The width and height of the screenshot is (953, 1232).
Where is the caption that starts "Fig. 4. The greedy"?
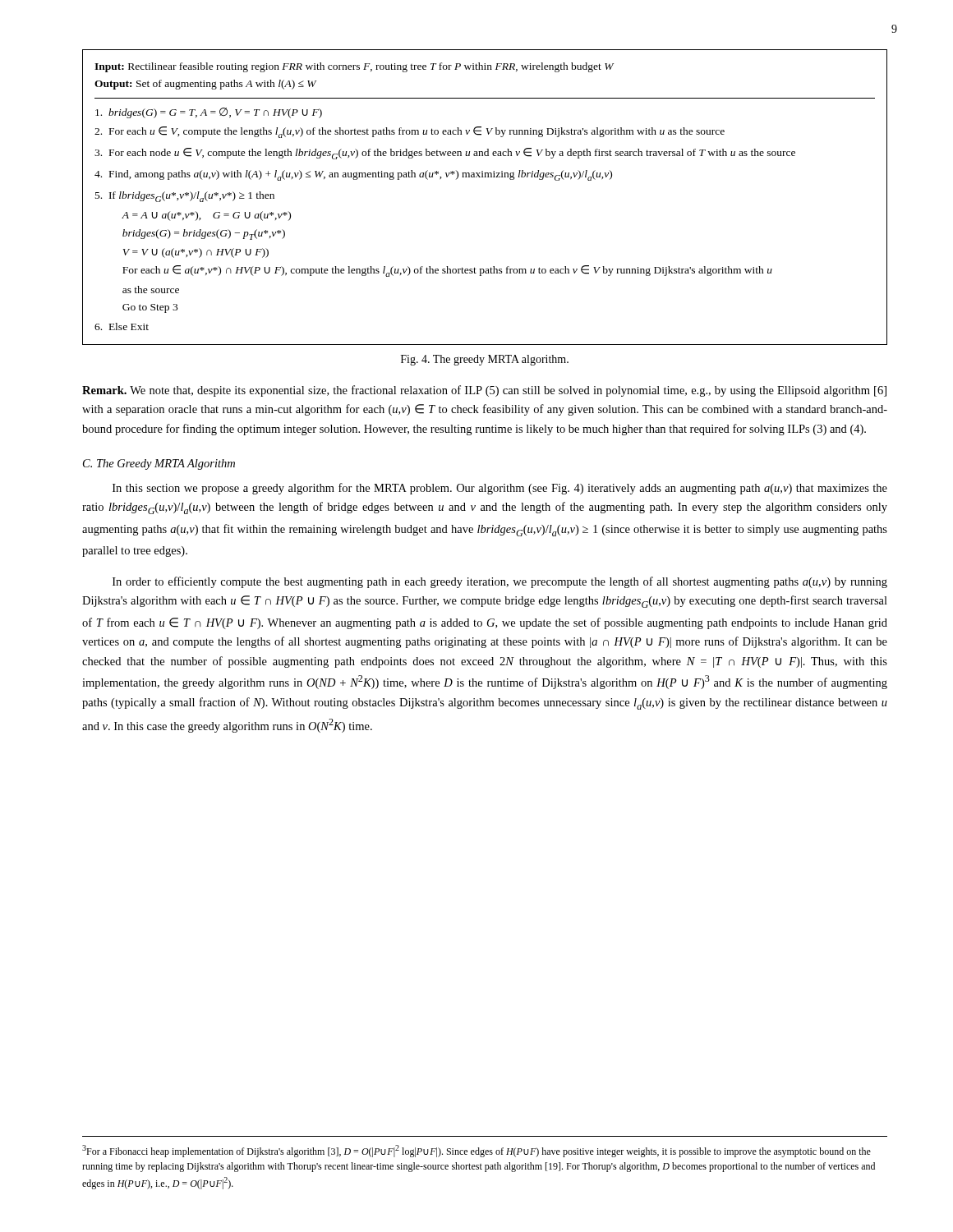(485, 359)
